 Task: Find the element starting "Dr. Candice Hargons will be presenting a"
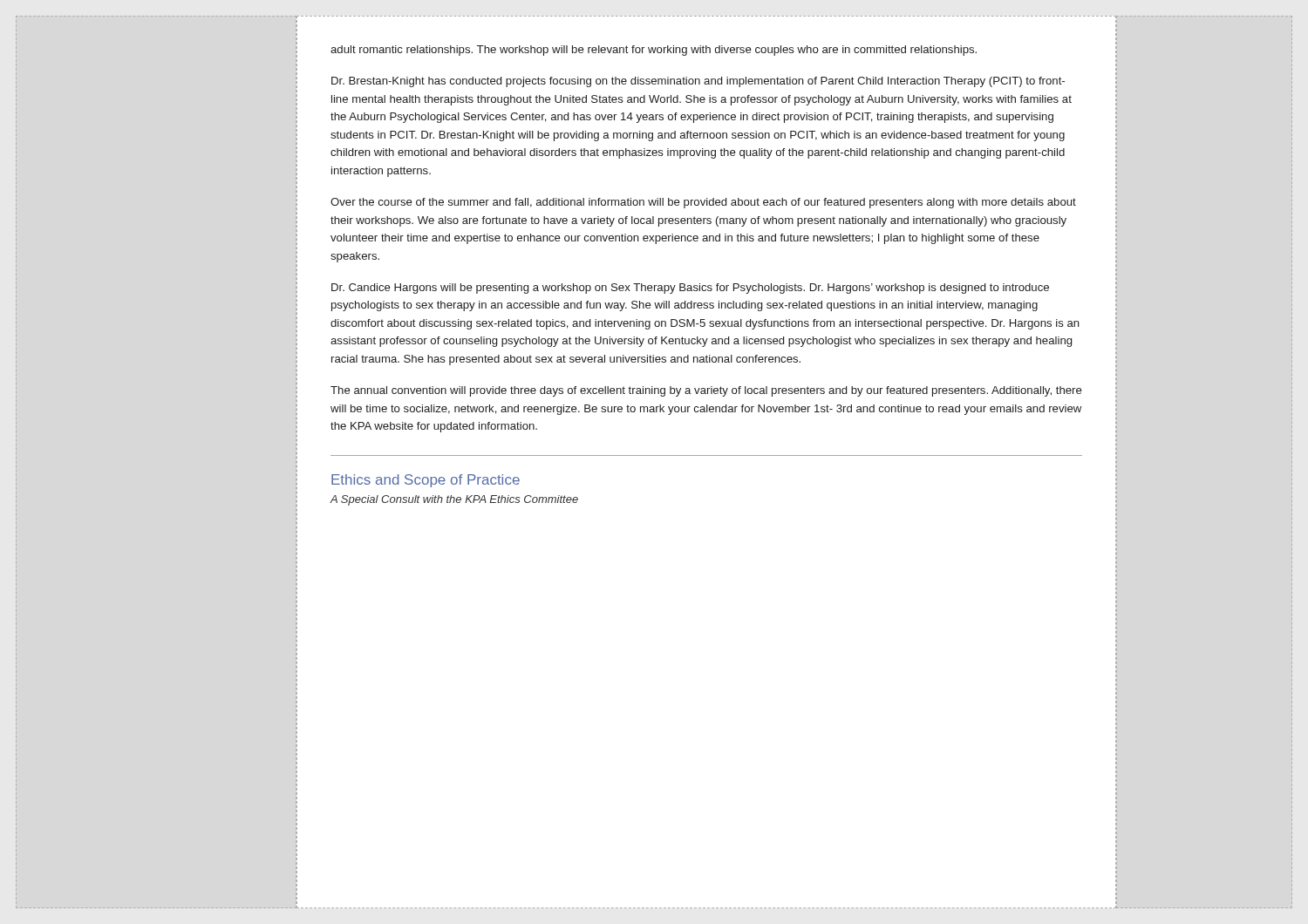[x=705, y=323]
